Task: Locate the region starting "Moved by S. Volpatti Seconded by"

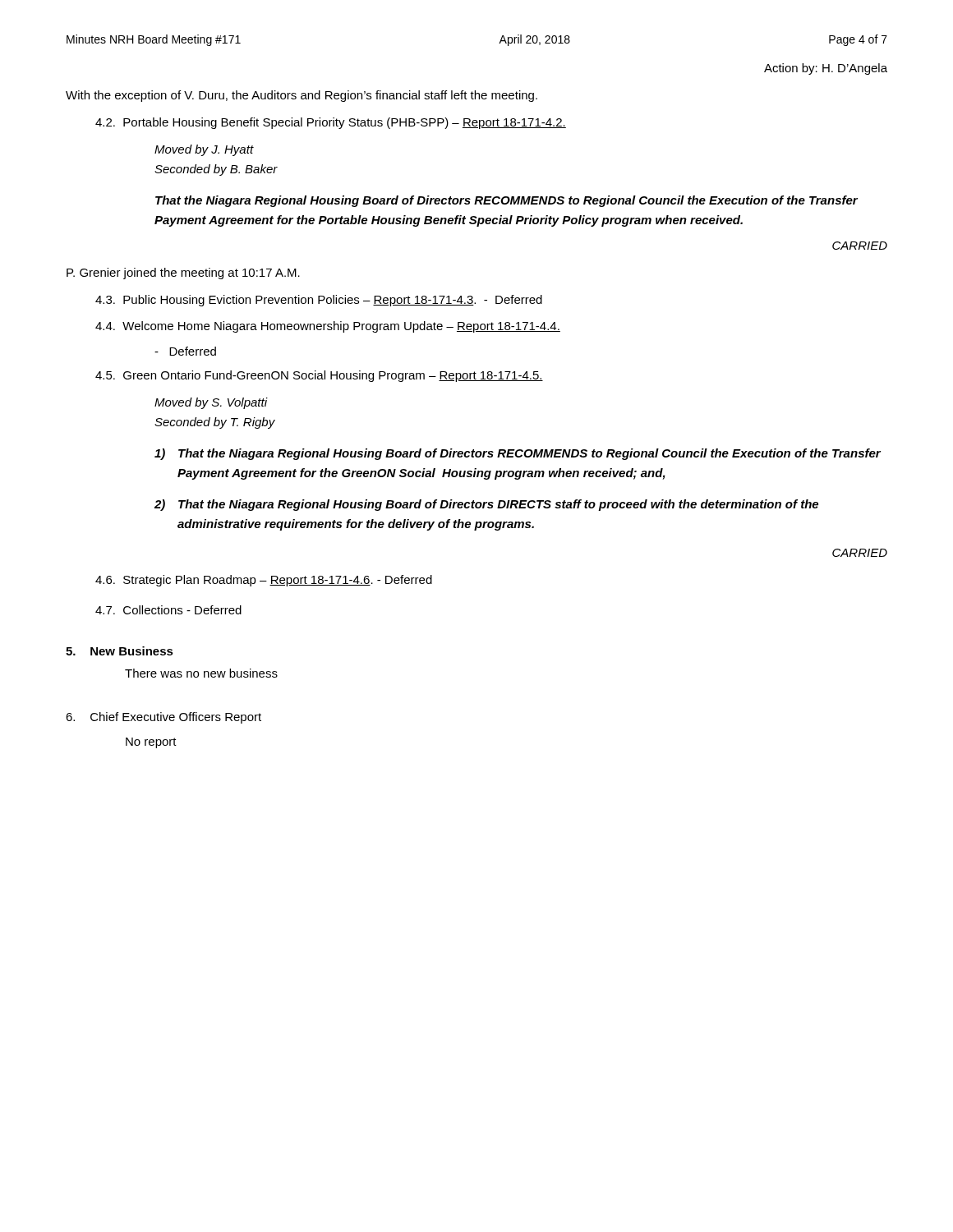Action: 215,412
